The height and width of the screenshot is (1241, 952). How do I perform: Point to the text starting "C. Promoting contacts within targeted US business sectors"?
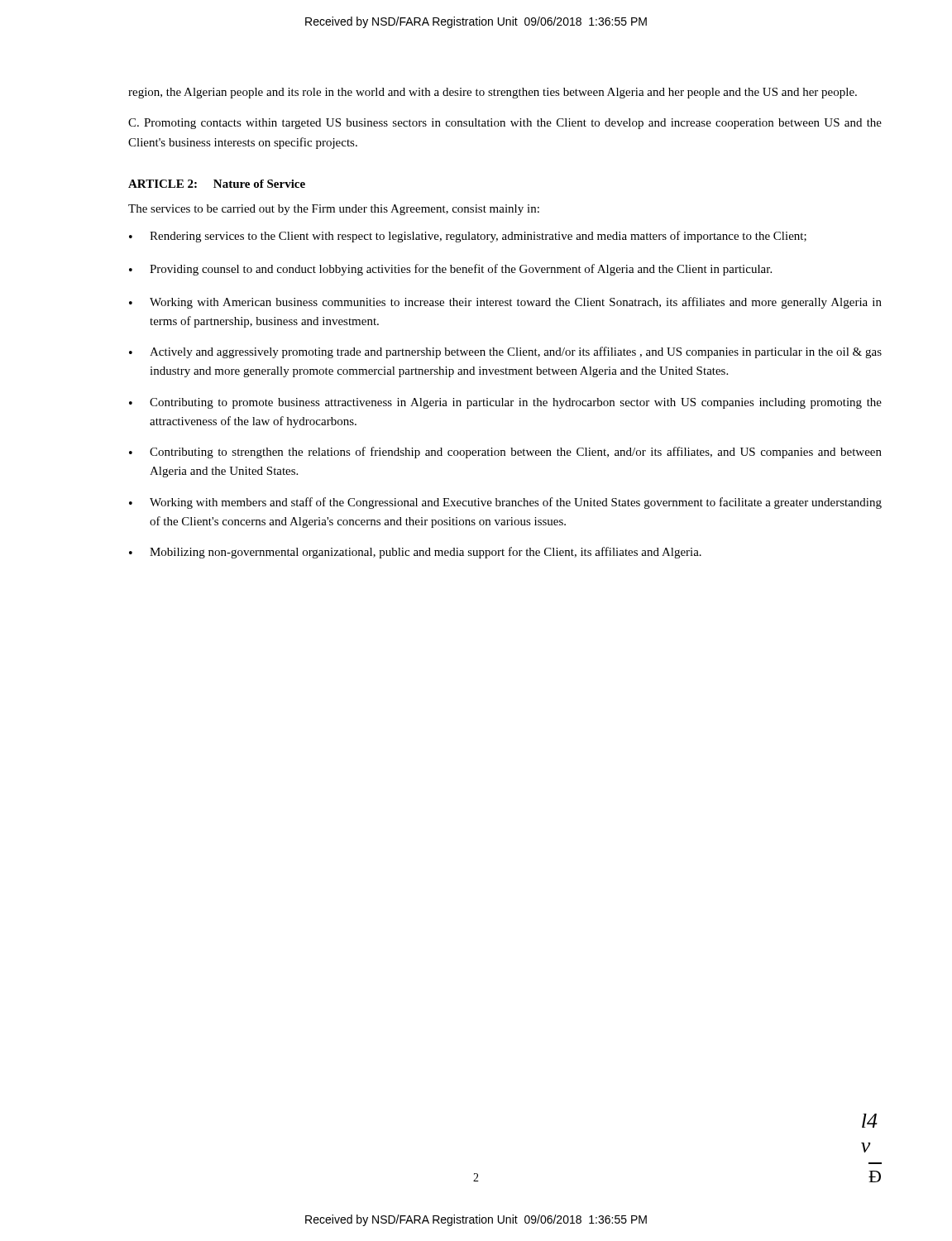point(505,132)
